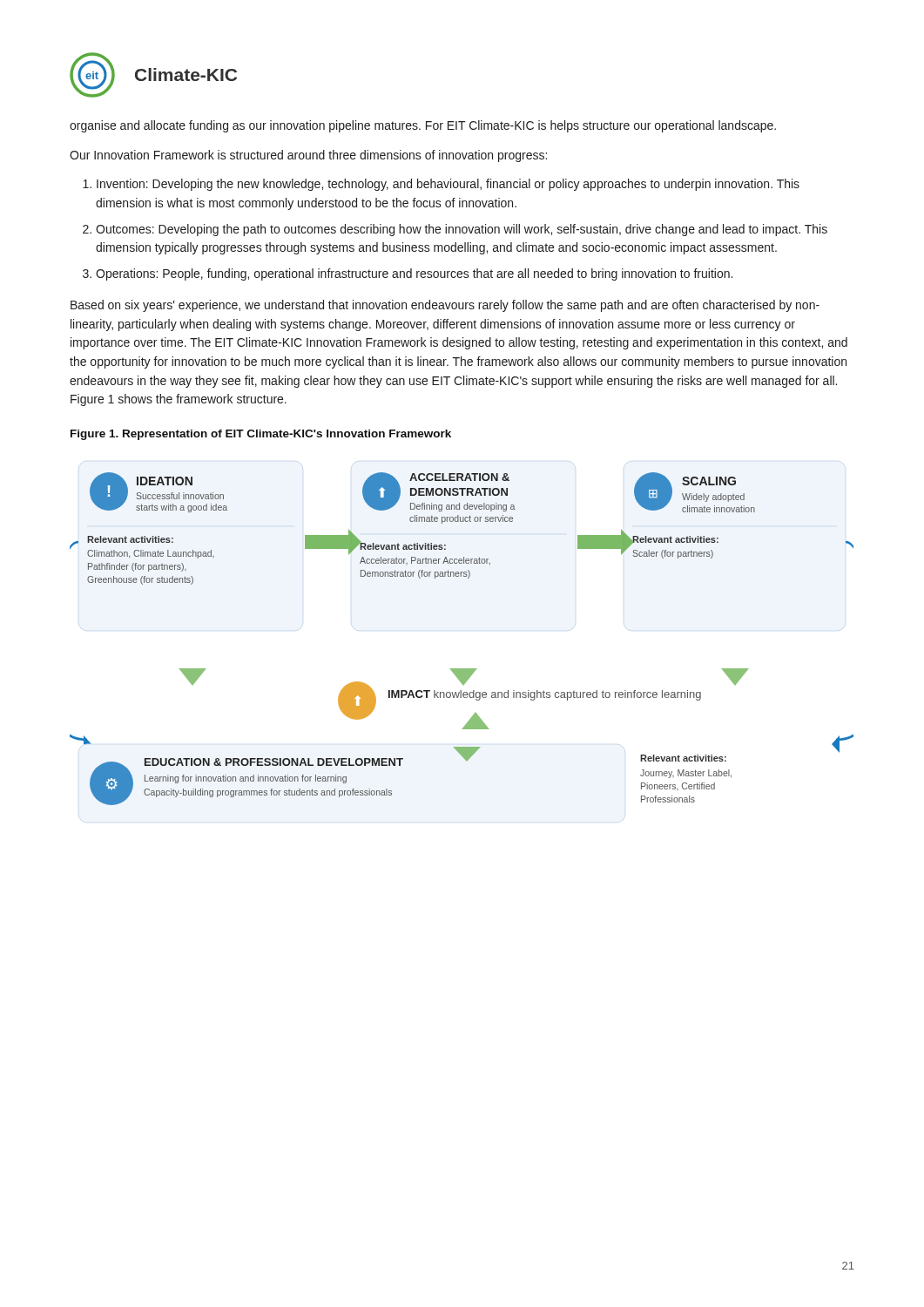Point to the block starting "Invention: Developing the new knowledge, technology, and"

coord(448,194)
